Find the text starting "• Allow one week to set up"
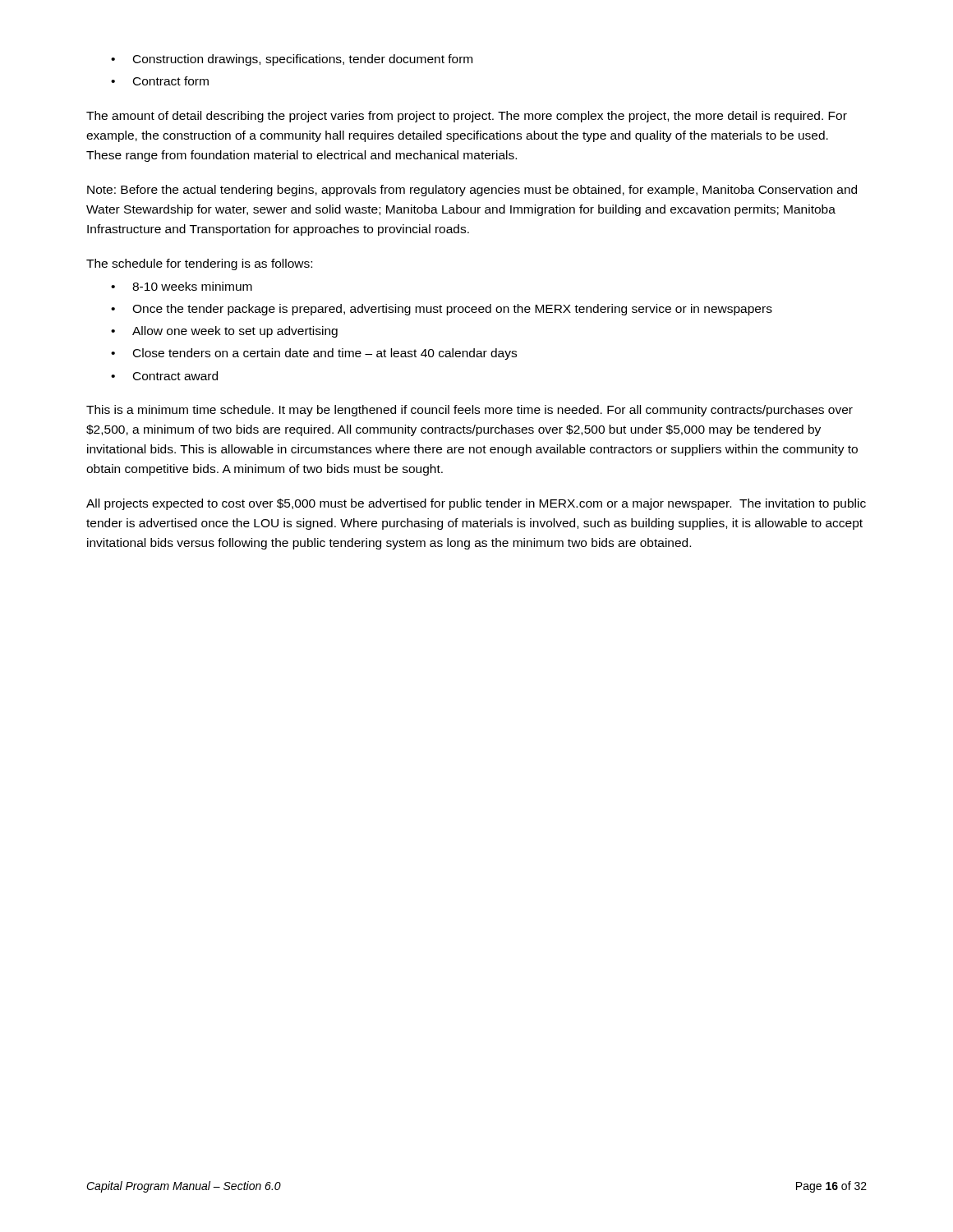953x1232 pixels. pos(224,332)
